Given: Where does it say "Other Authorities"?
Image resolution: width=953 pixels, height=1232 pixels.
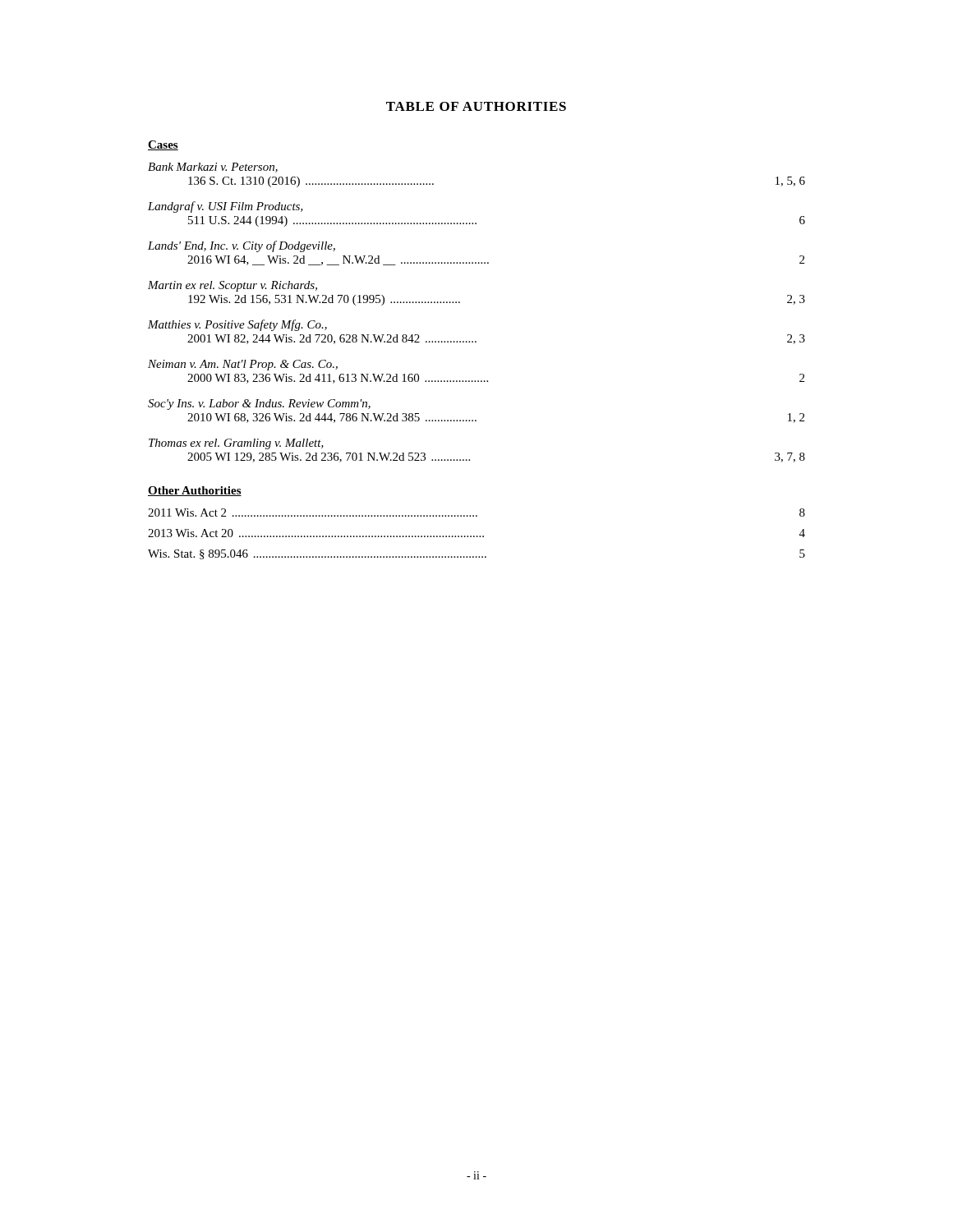Looking at the screenshot, I should pos(195,490).
